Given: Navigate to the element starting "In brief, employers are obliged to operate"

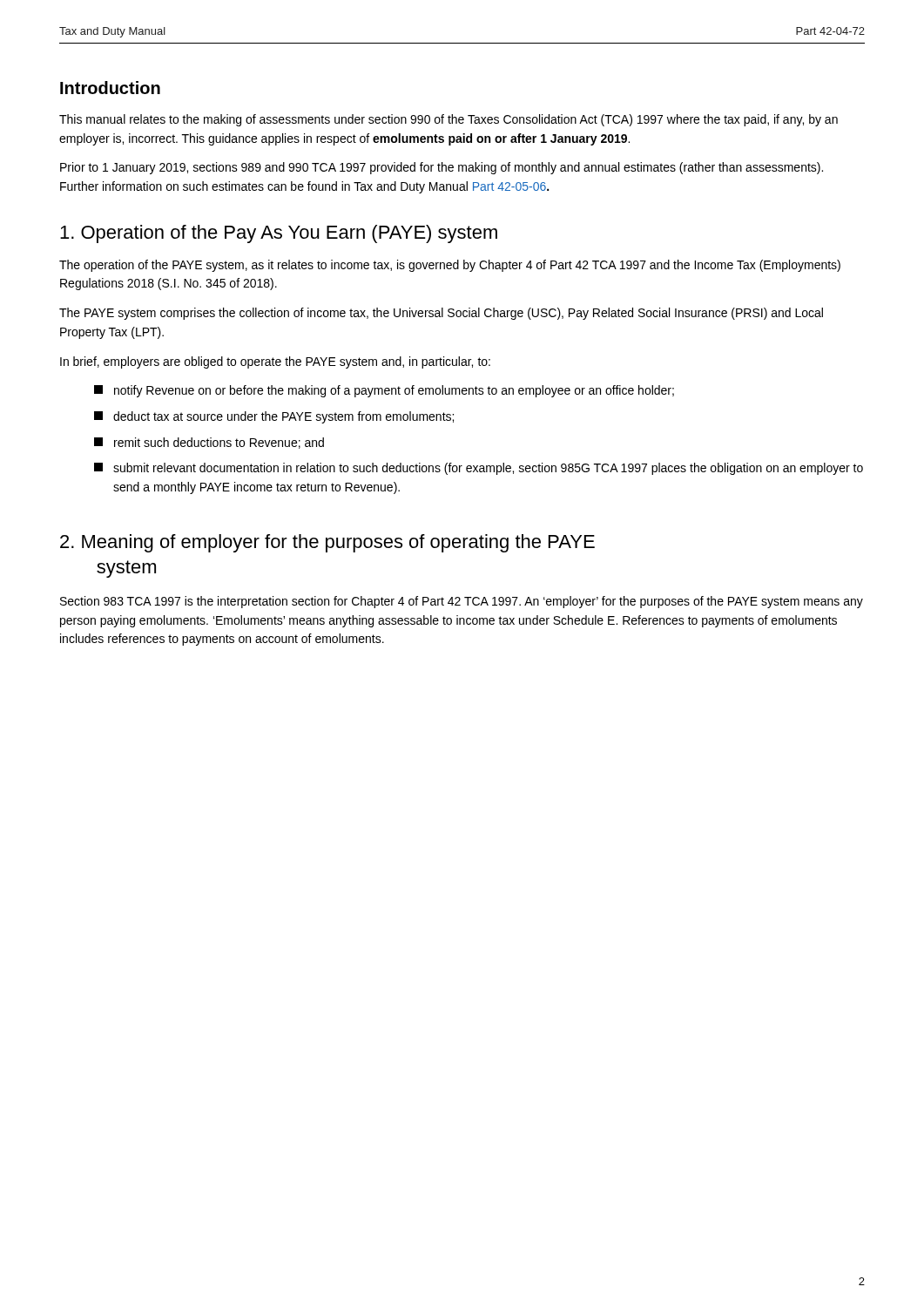Looking at the screenshot, I should (275, 361).
